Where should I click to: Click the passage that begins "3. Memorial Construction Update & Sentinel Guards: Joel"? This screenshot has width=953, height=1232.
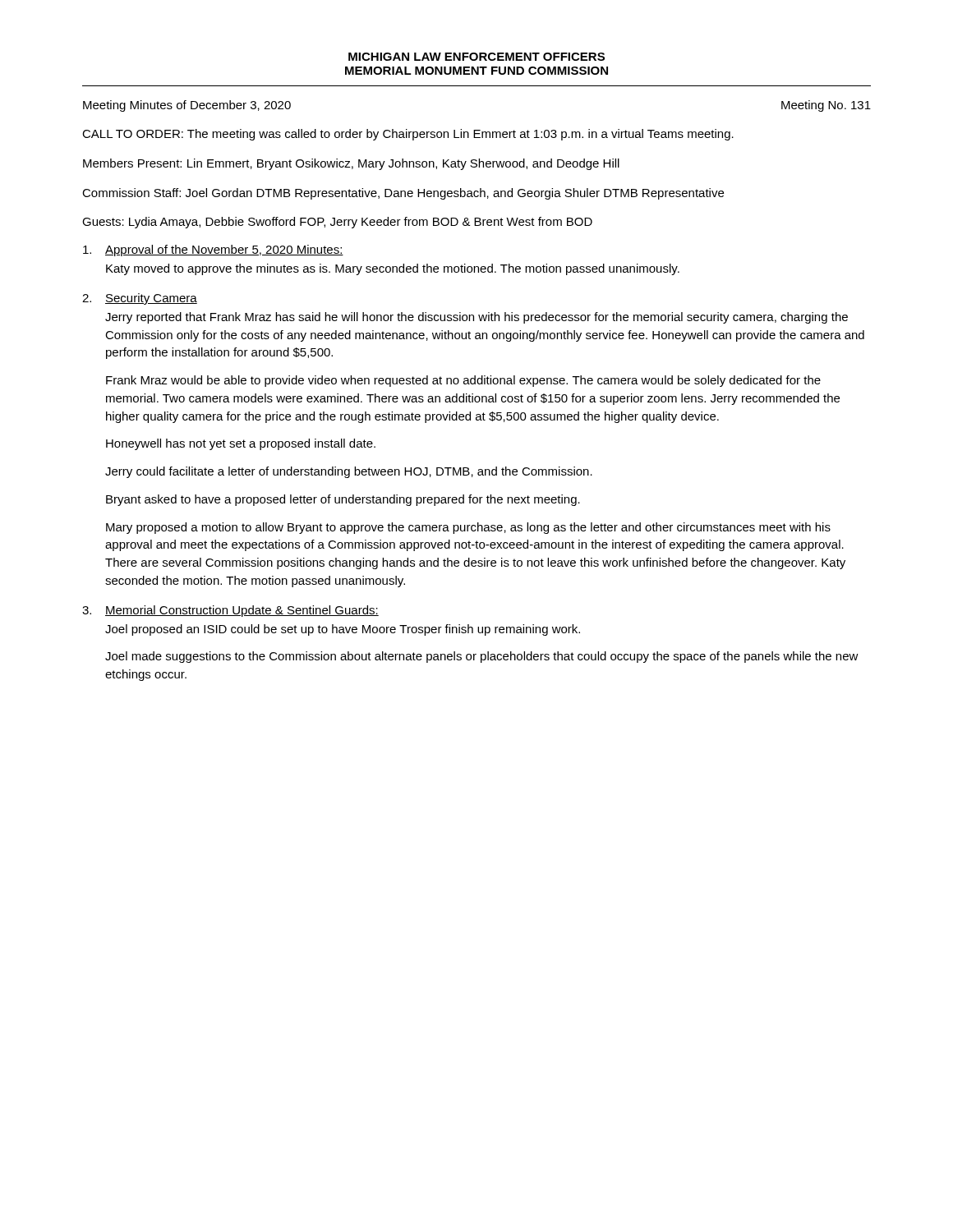[476, 643]
